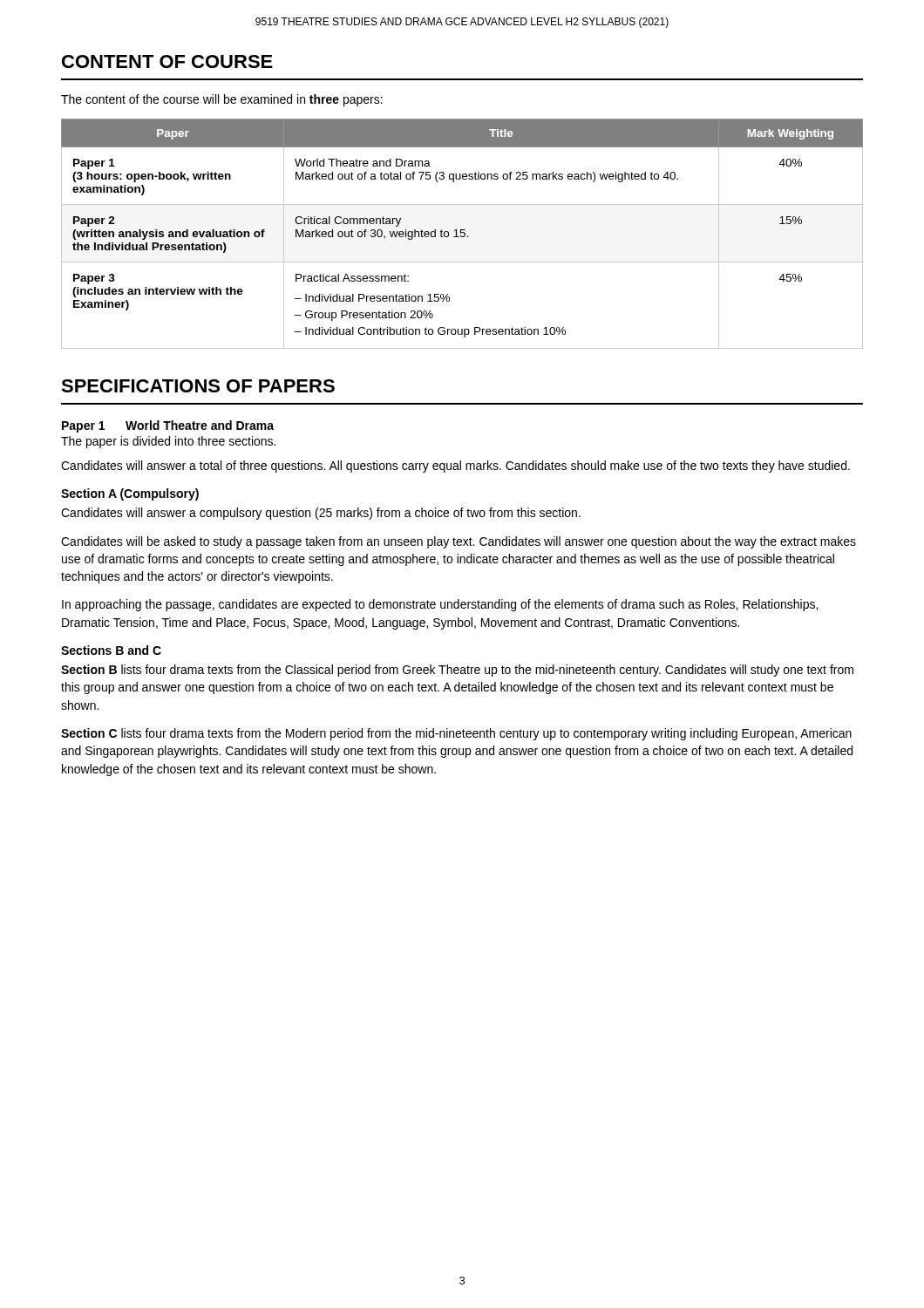This screenshot has width=924, height=1308.
Task: Find the text block with the text "Sections B and"
Action: (111, 651)
